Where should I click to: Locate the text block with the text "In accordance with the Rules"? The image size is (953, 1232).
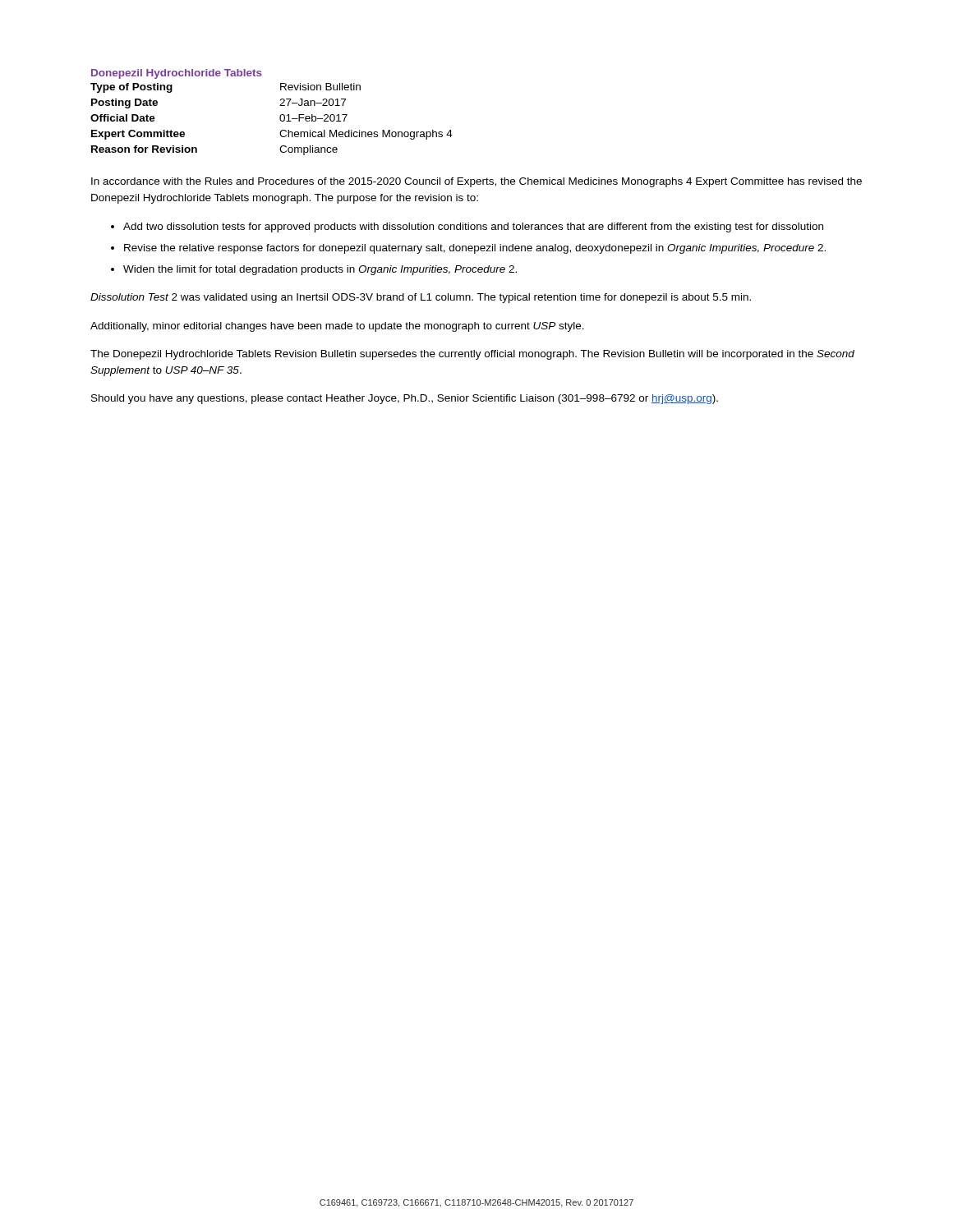click(476, 189)
